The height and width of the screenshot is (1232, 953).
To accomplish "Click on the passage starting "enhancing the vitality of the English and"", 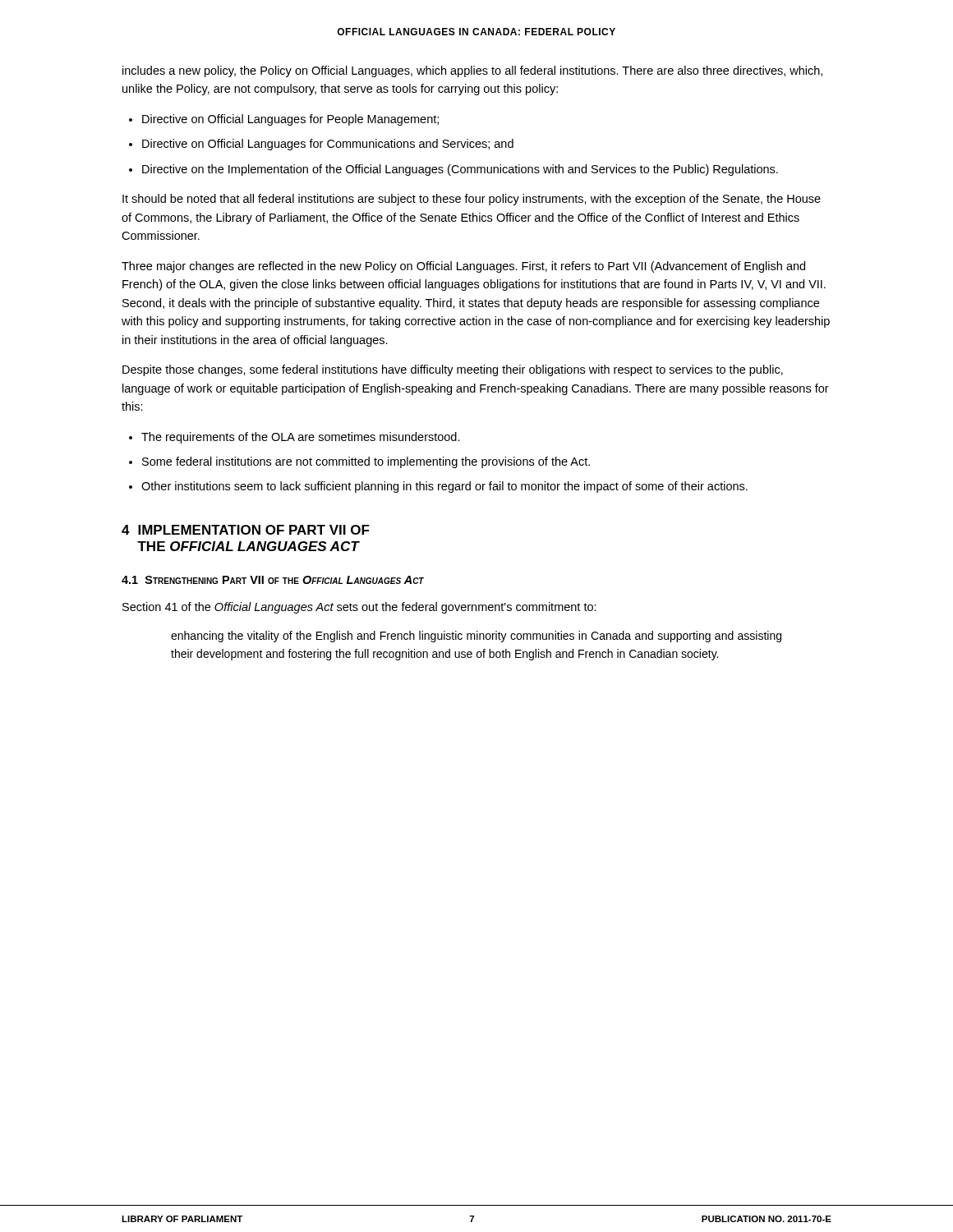I will point(476,645).
